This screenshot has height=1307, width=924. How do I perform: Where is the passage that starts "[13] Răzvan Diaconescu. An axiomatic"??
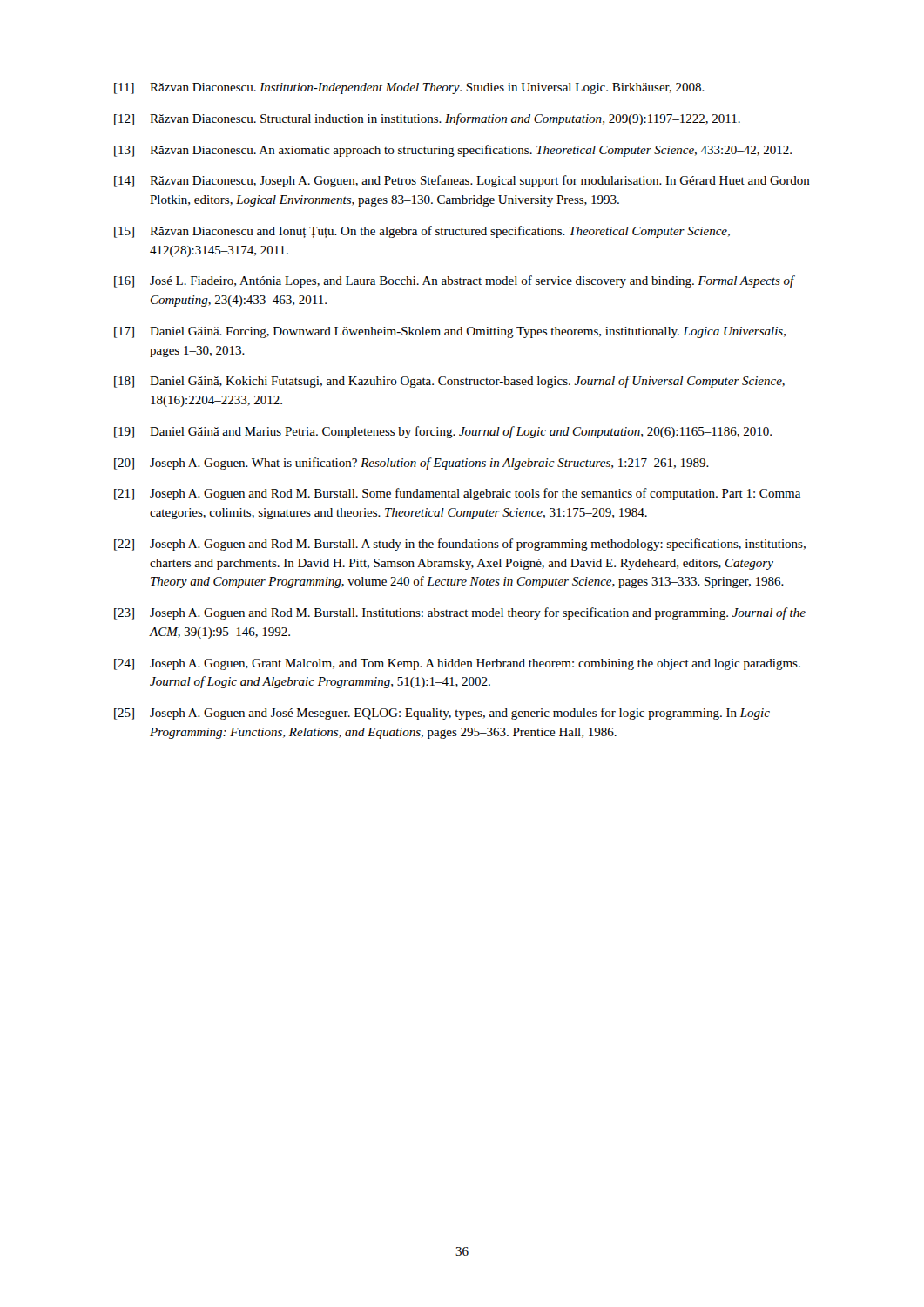(x=462, y=150)
